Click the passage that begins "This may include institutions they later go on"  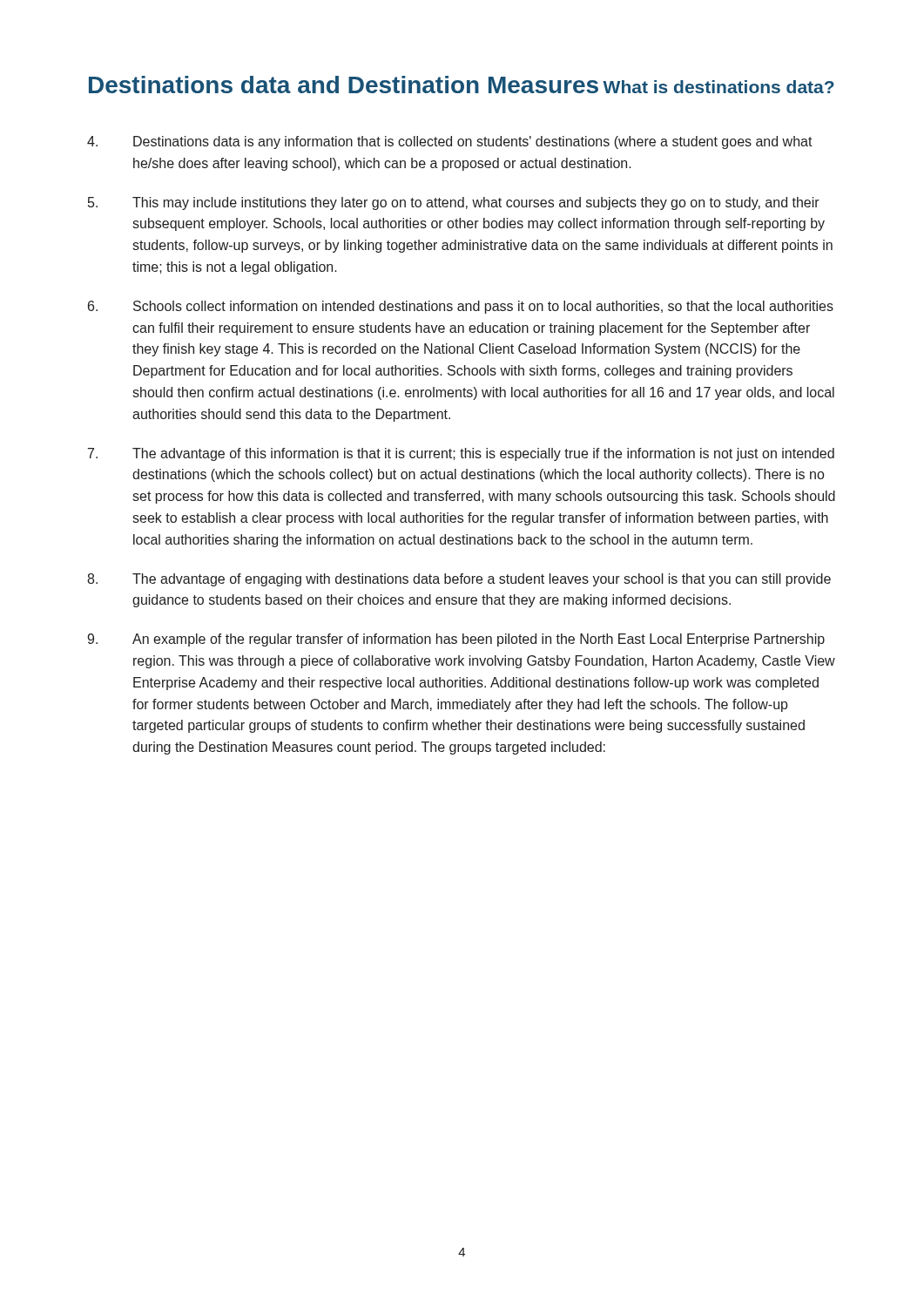pyautogui.click(x=462, y=235)
